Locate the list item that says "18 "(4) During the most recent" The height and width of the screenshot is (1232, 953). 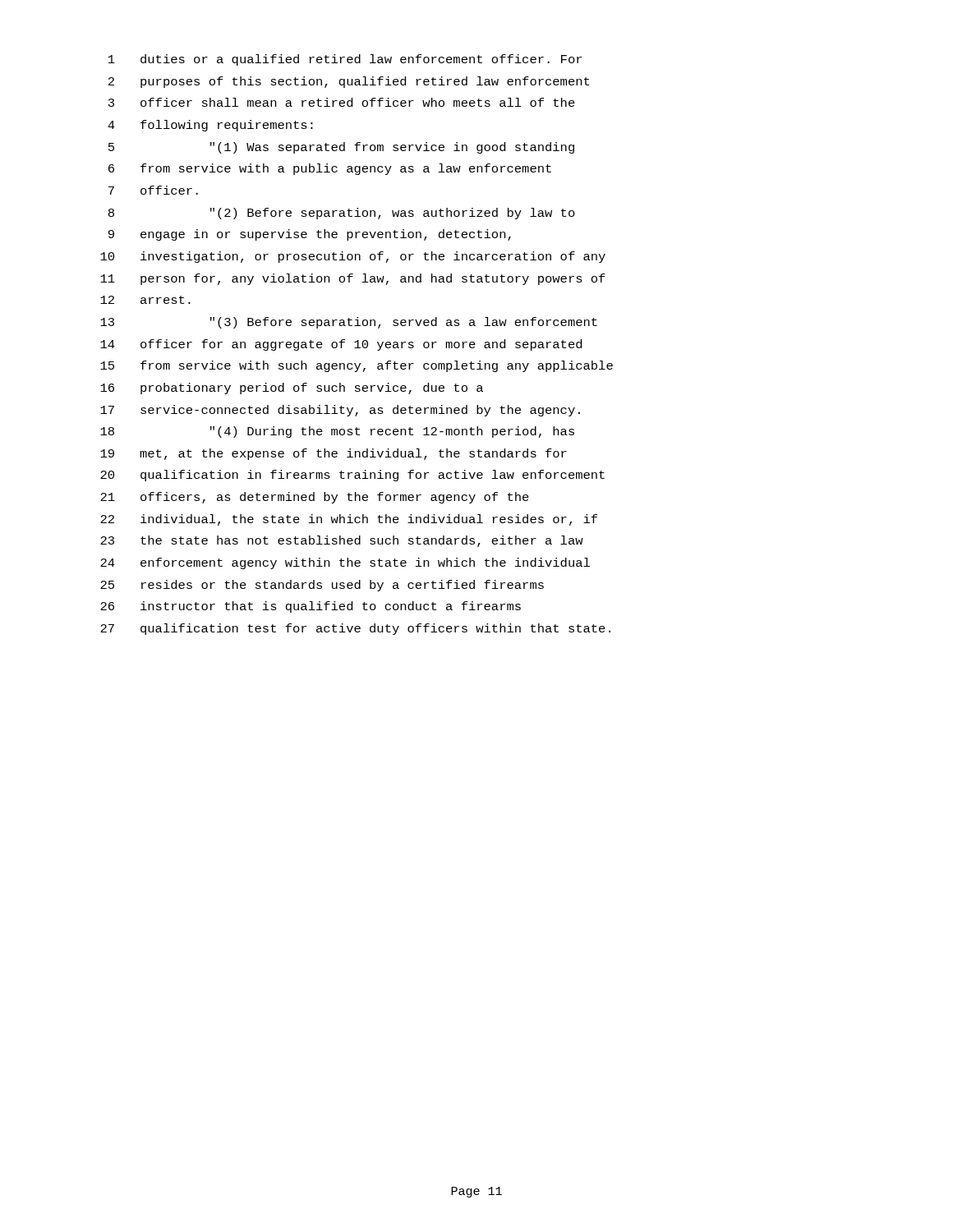pyautogui.click(x=312, y=432)
